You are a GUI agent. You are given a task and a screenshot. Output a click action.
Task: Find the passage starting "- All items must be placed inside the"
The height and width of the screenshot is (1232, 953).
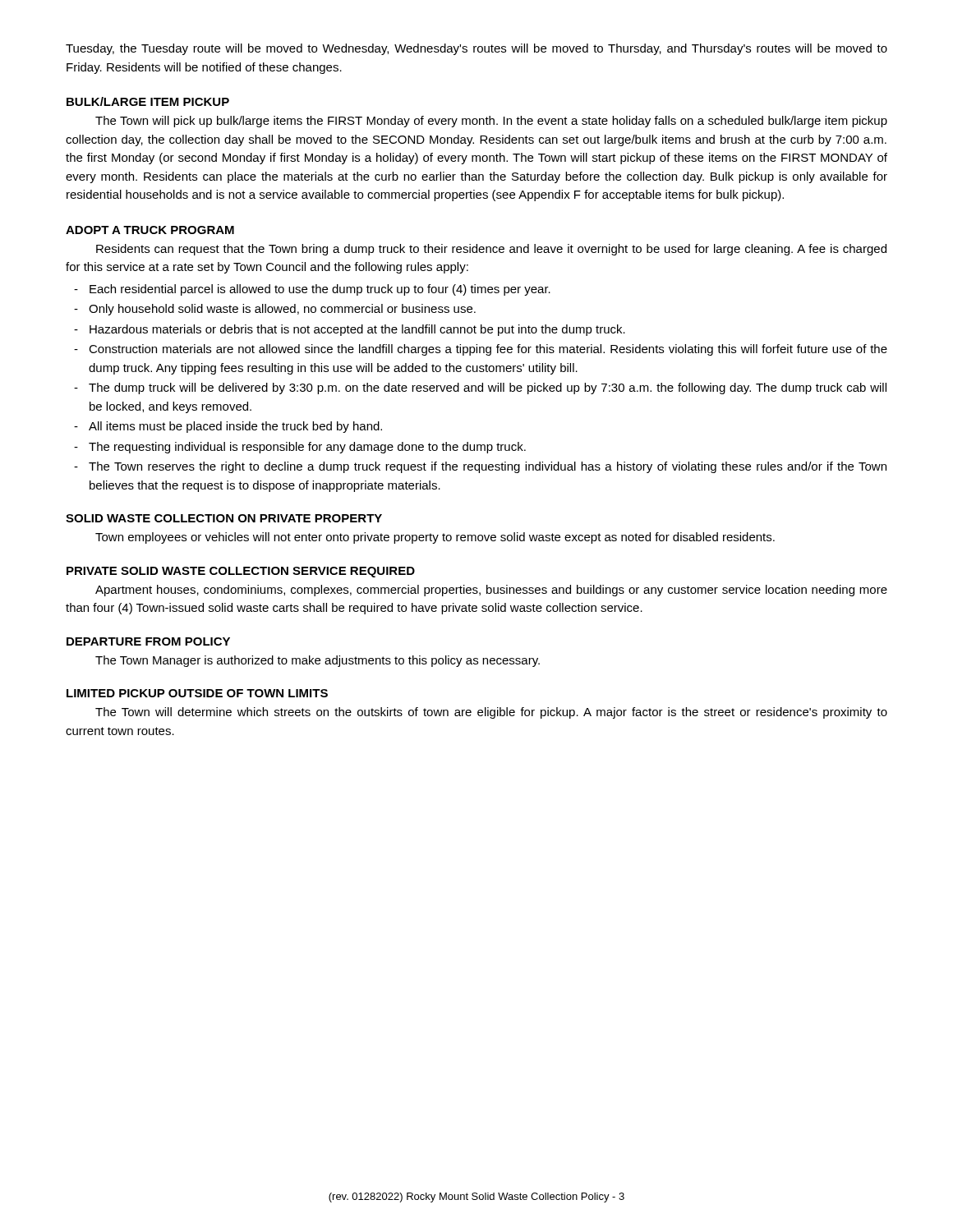pyautogui.click(x=228, y=427)
